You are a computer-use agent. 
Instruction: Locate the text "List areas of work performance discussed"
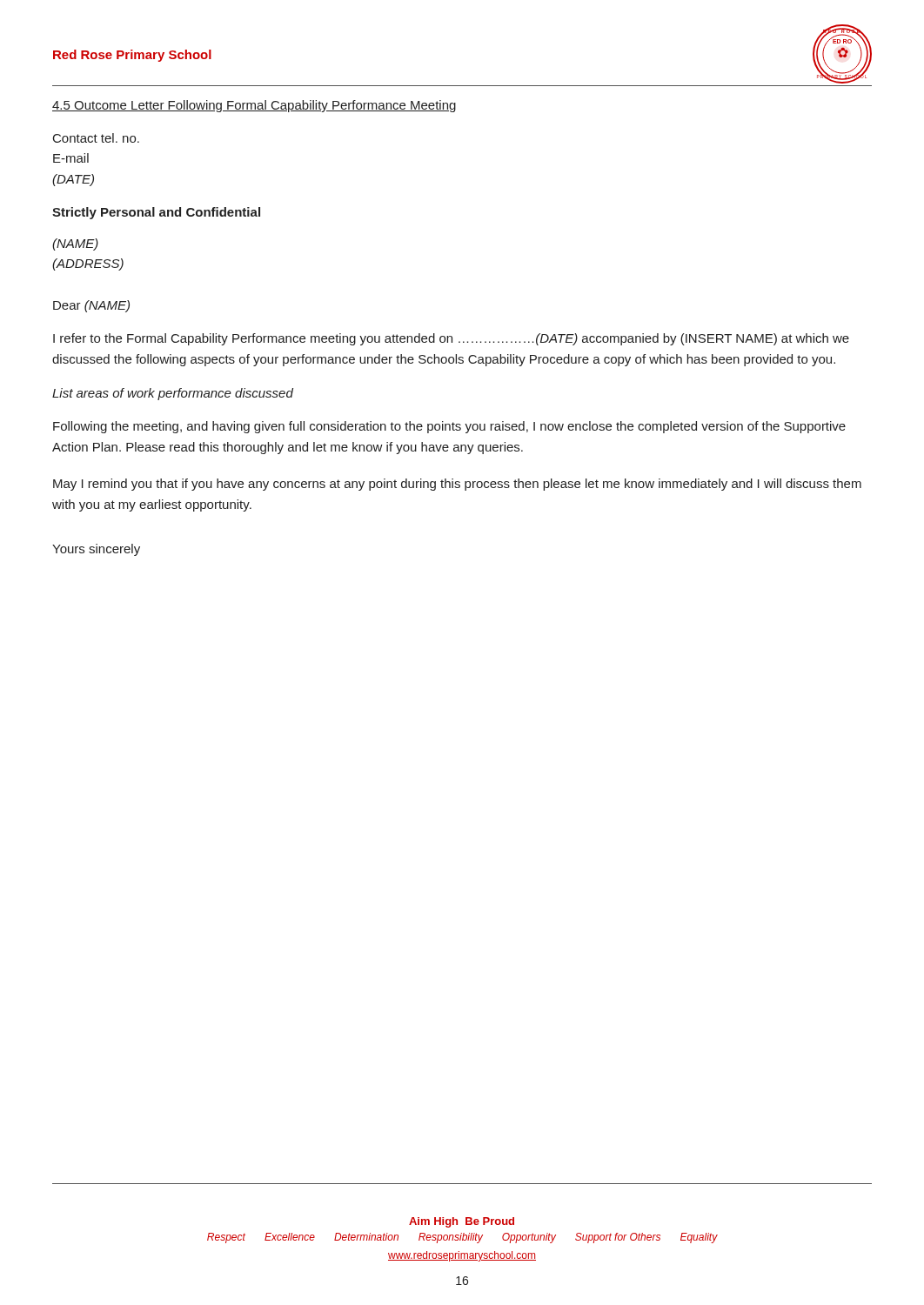click(x=173, y=393)
